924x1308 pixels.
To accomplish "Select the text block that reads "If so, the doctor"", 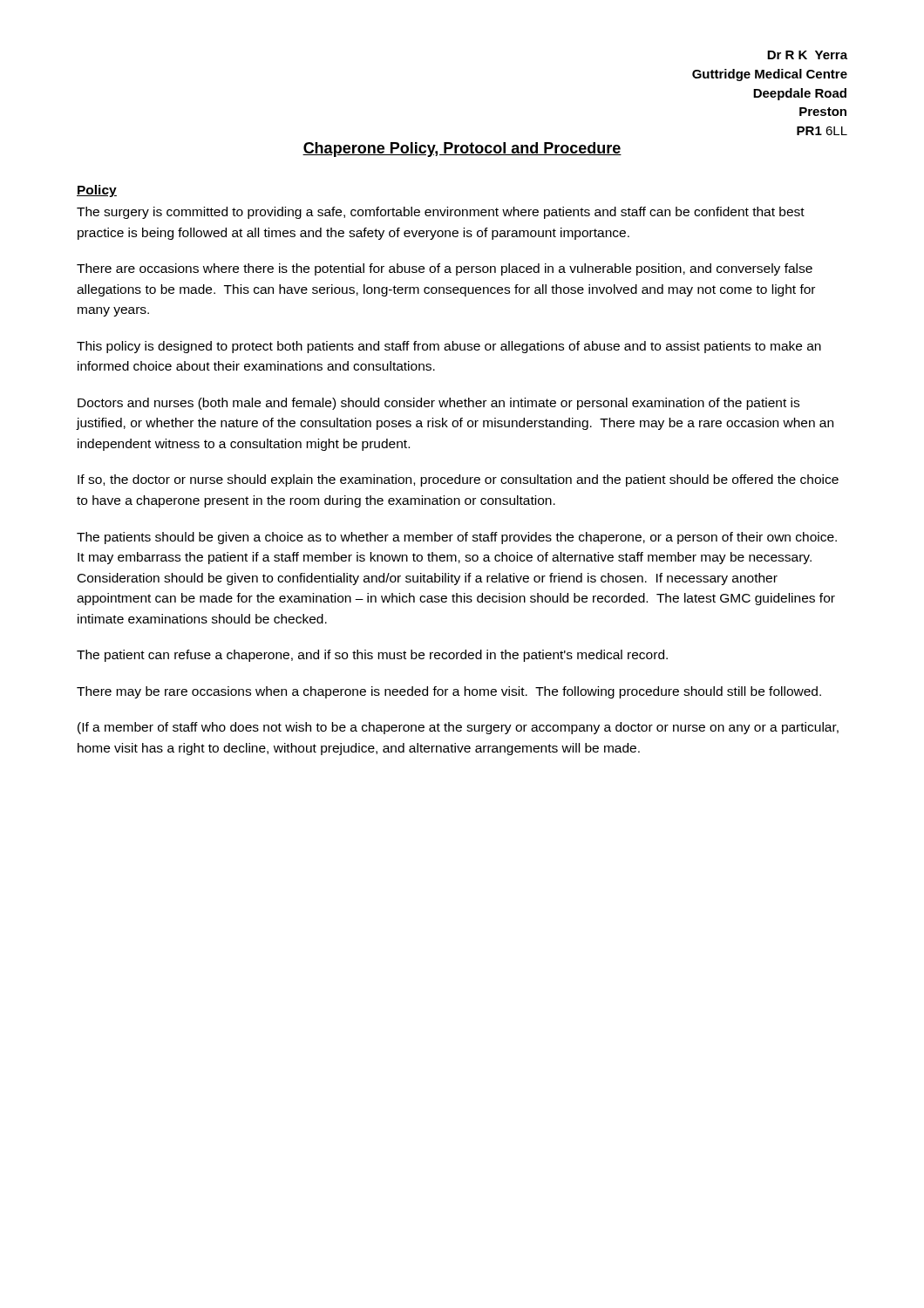I will [458, 490].
